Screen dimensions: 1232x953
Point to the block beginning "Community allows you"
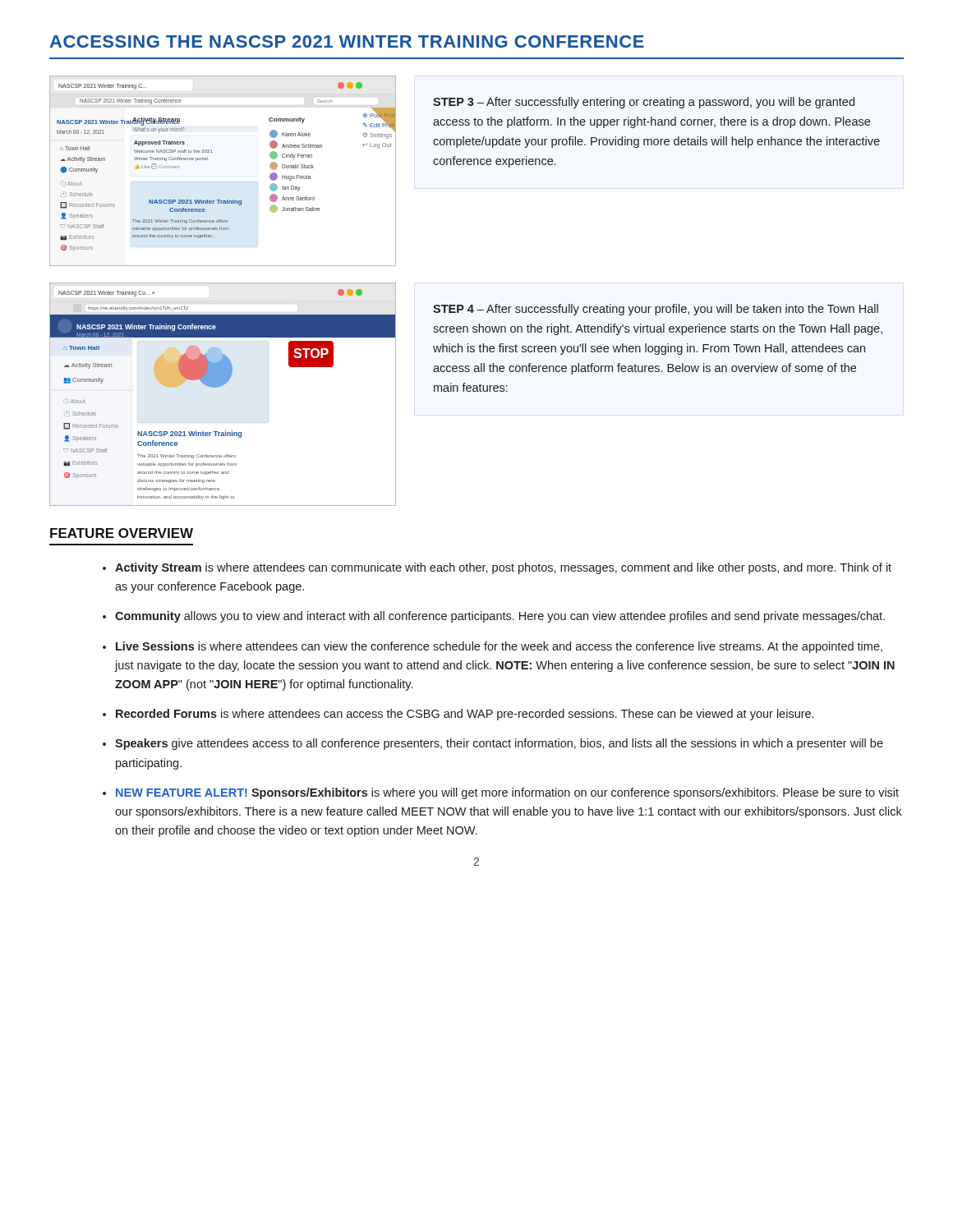click(x=500, y=616)
